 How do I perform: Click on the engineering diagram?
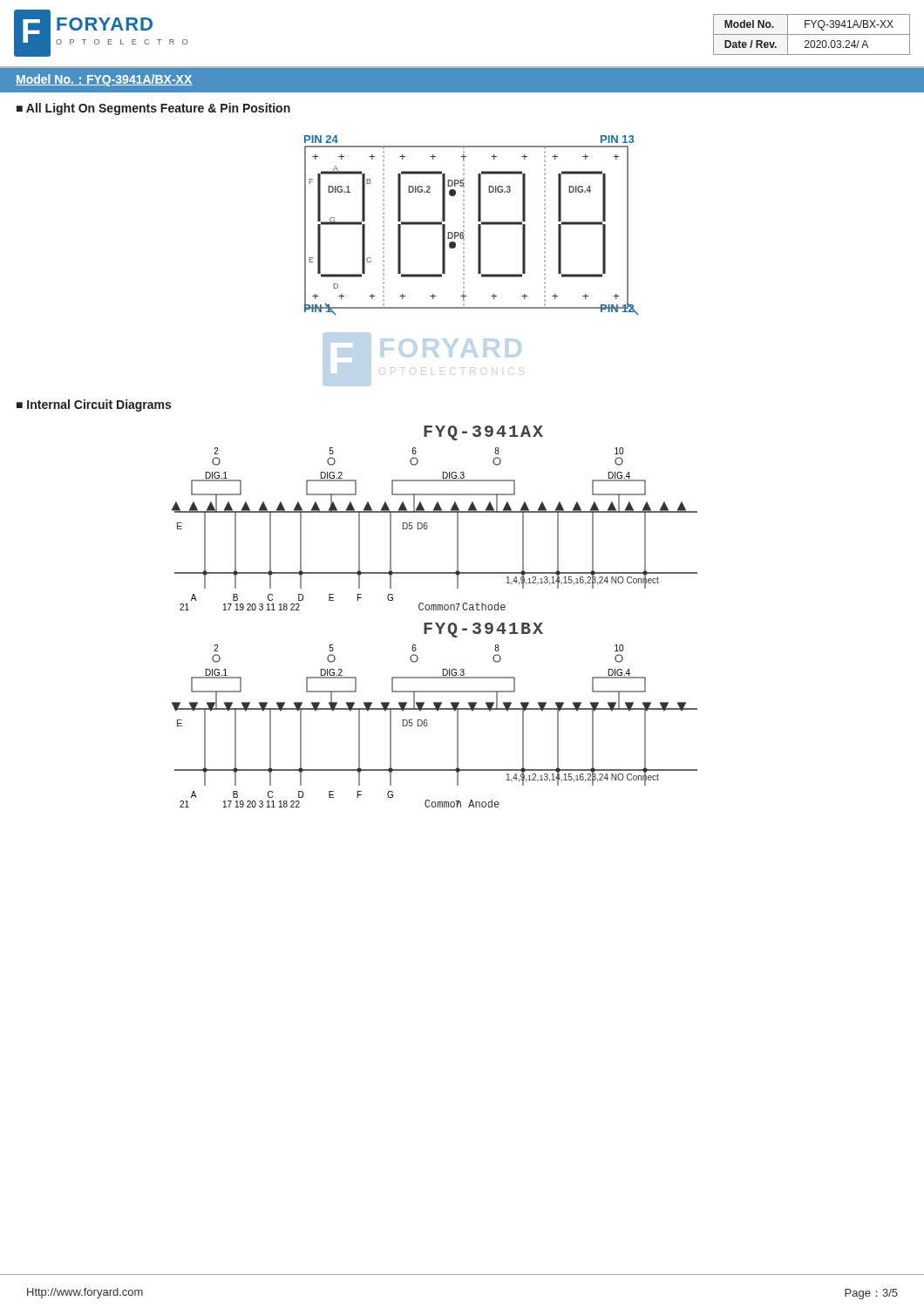pos(462,222)
